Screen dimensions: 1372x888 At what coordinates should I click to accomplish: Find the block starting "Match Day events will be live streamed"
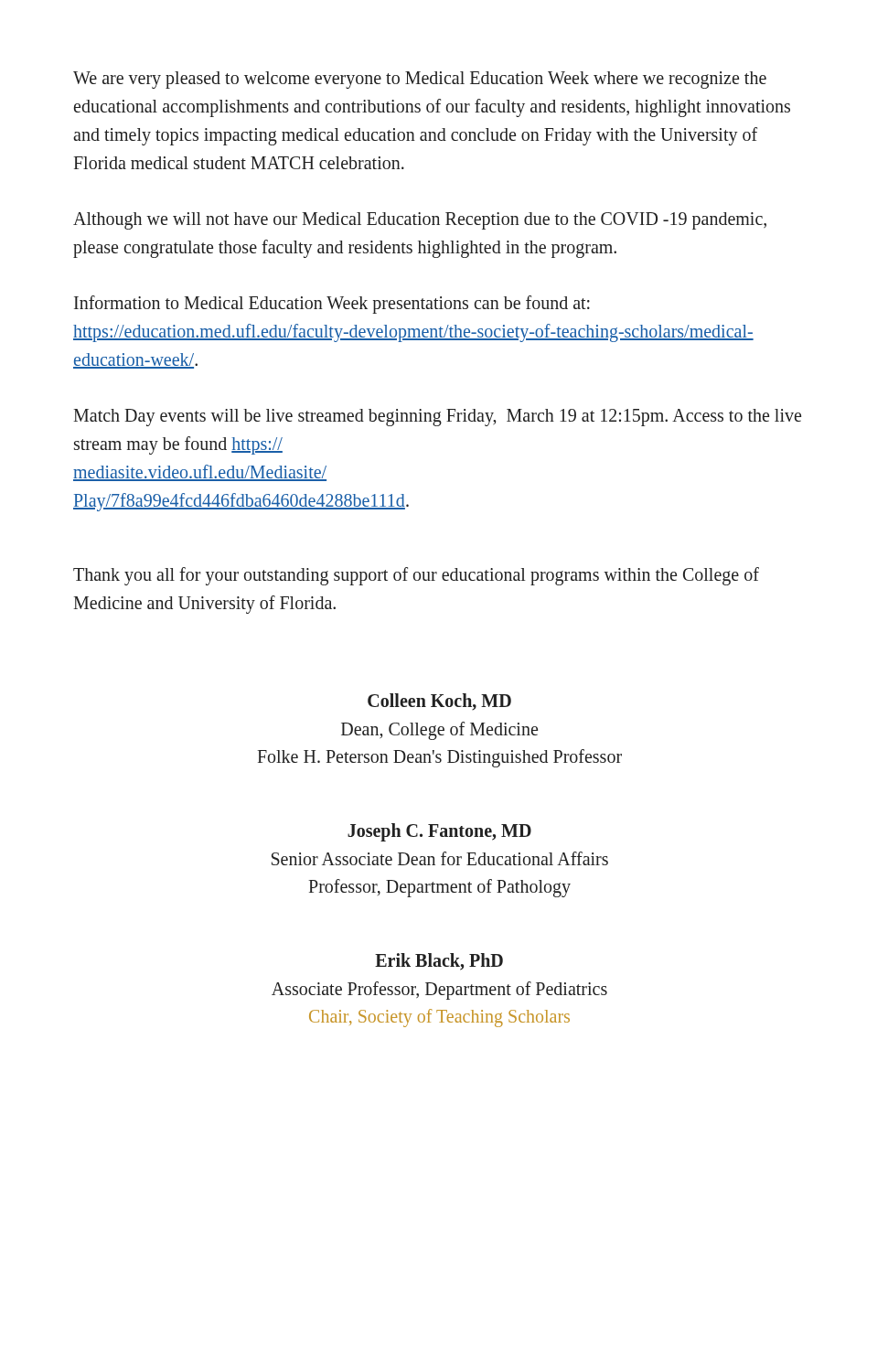click(x=437, y=418)
